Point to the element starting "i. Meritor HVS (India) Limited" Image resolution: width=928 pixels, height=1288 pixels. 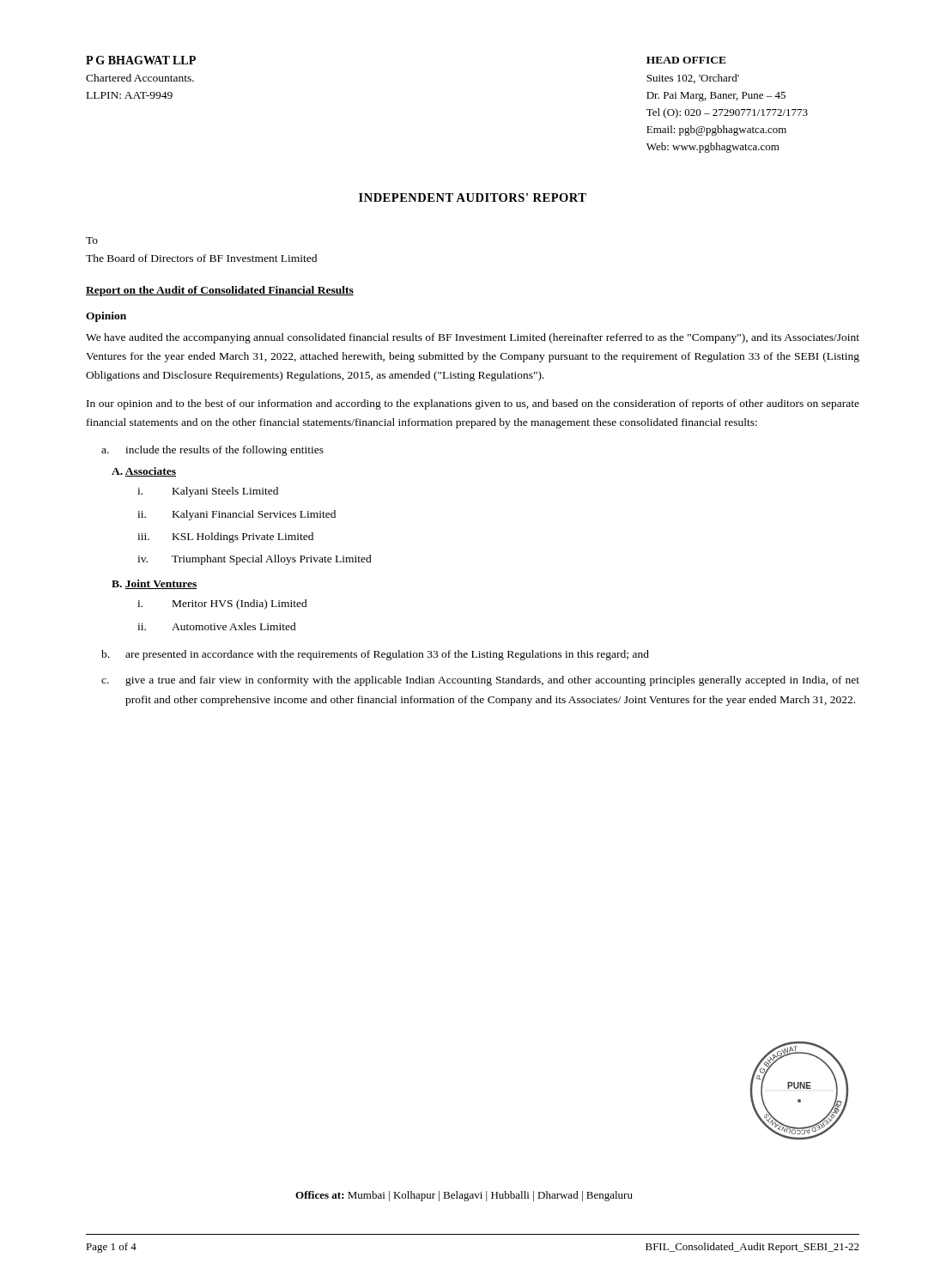[222, 604]
